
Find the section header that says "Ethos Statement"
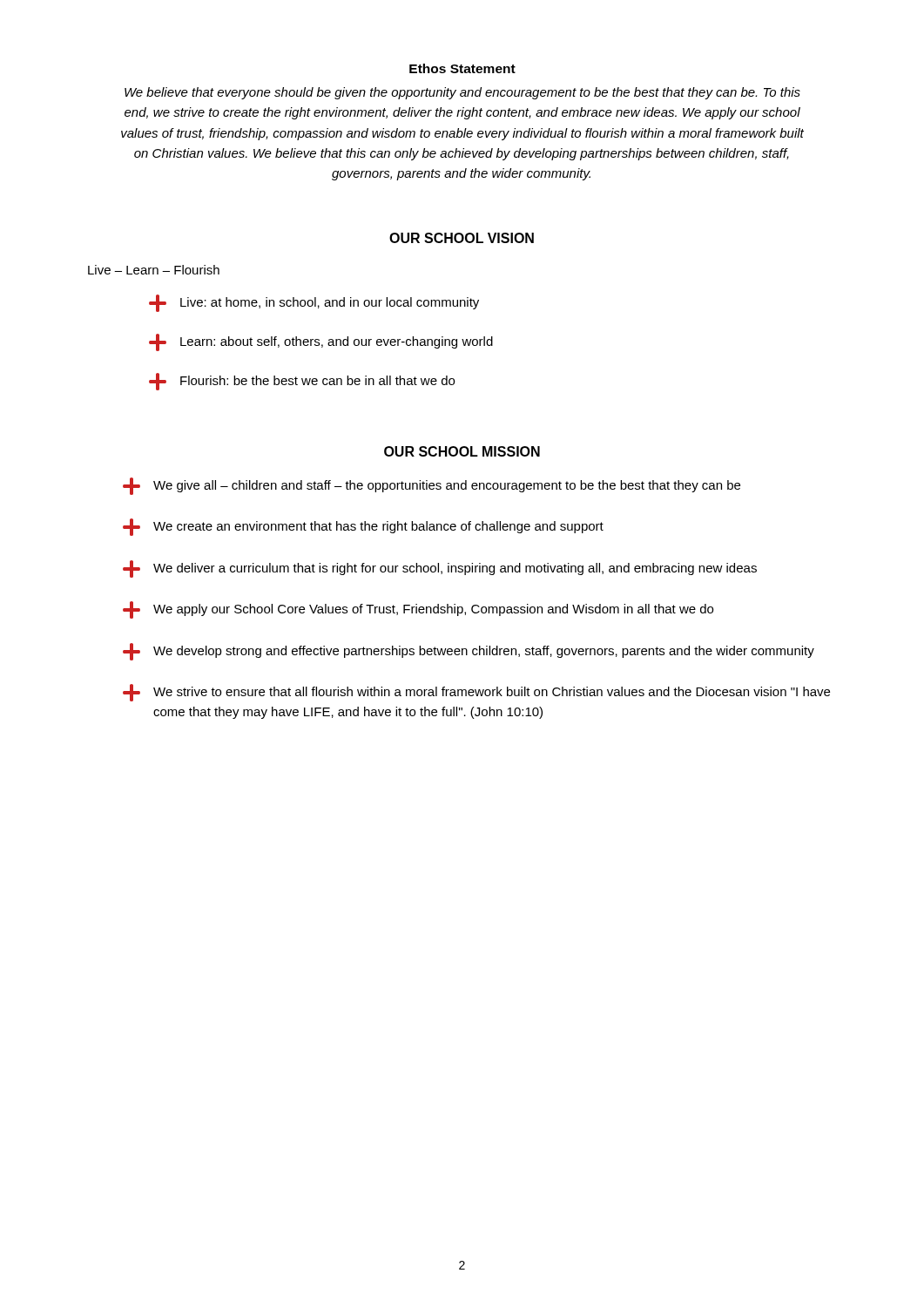pos(462,68)
